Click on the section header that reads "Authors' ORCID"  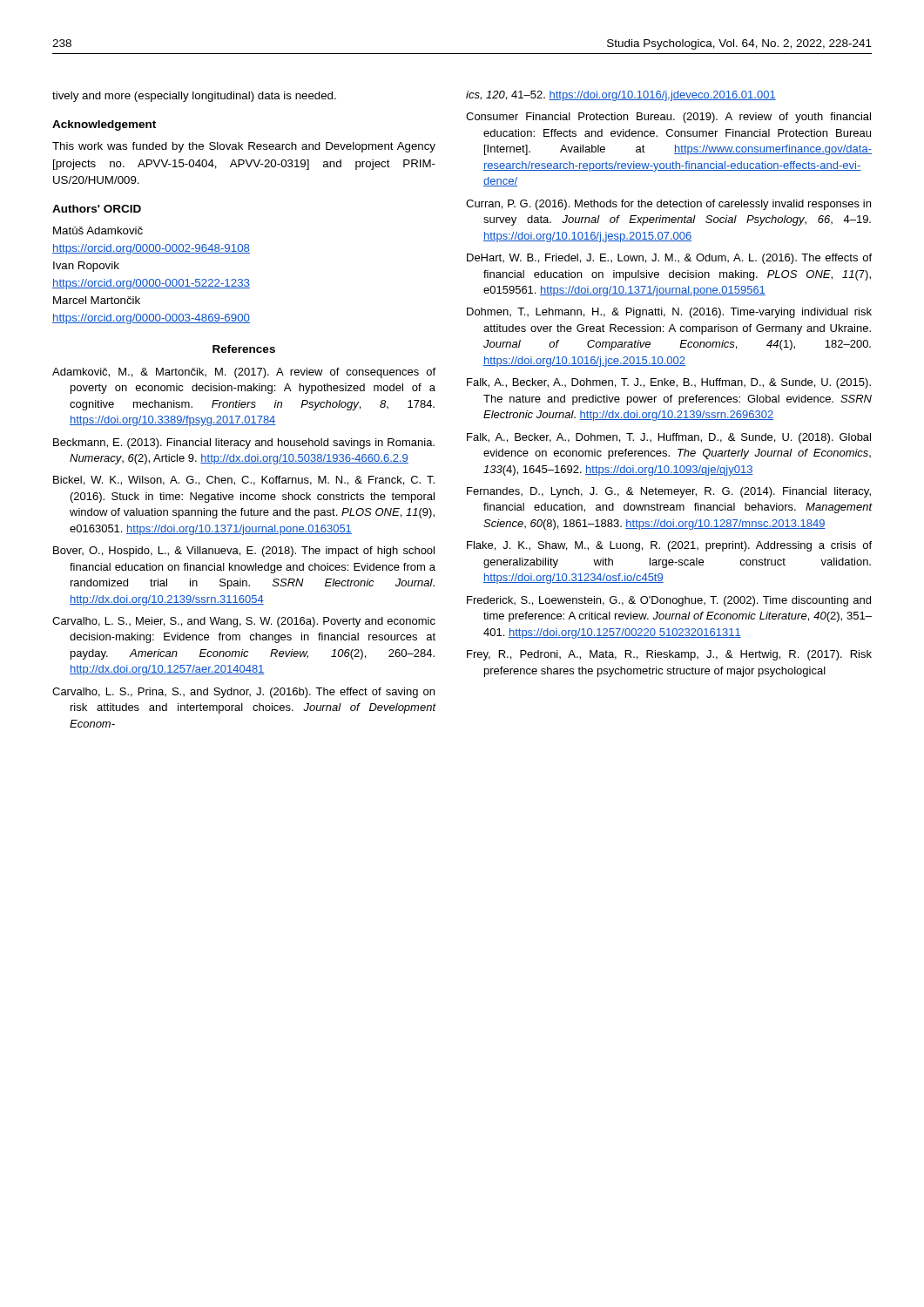click(x=97, y=209)
